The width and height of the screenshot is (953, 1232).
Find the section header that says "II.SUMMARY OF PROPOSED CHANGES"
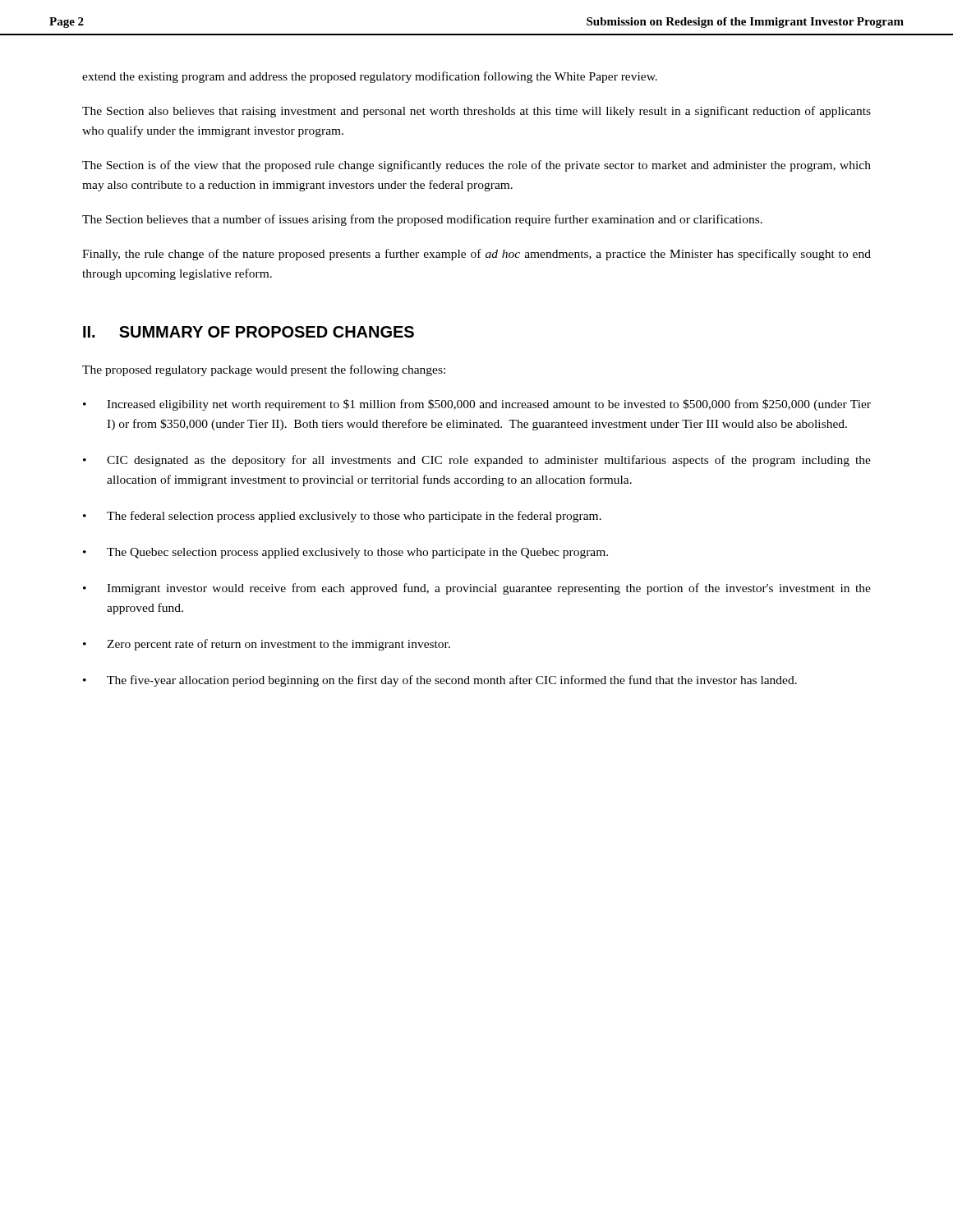pyautogui.click(x=248, y=332)
